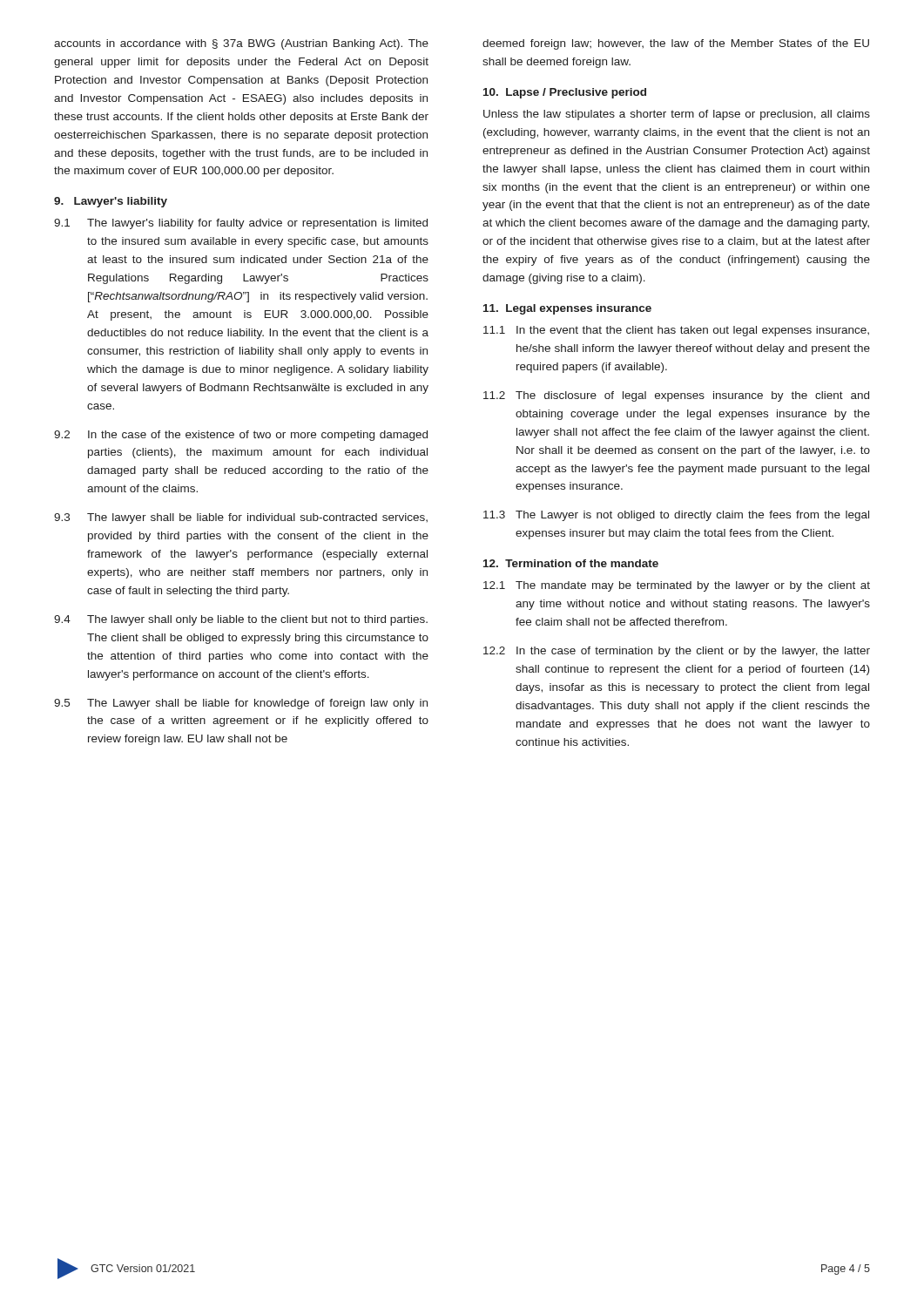This screenshot has height=1307, width=924.
Task: Locate the text block with the text "accounts in accordance with § 37a BWG (Austrian"
Action: click(241, 107)
